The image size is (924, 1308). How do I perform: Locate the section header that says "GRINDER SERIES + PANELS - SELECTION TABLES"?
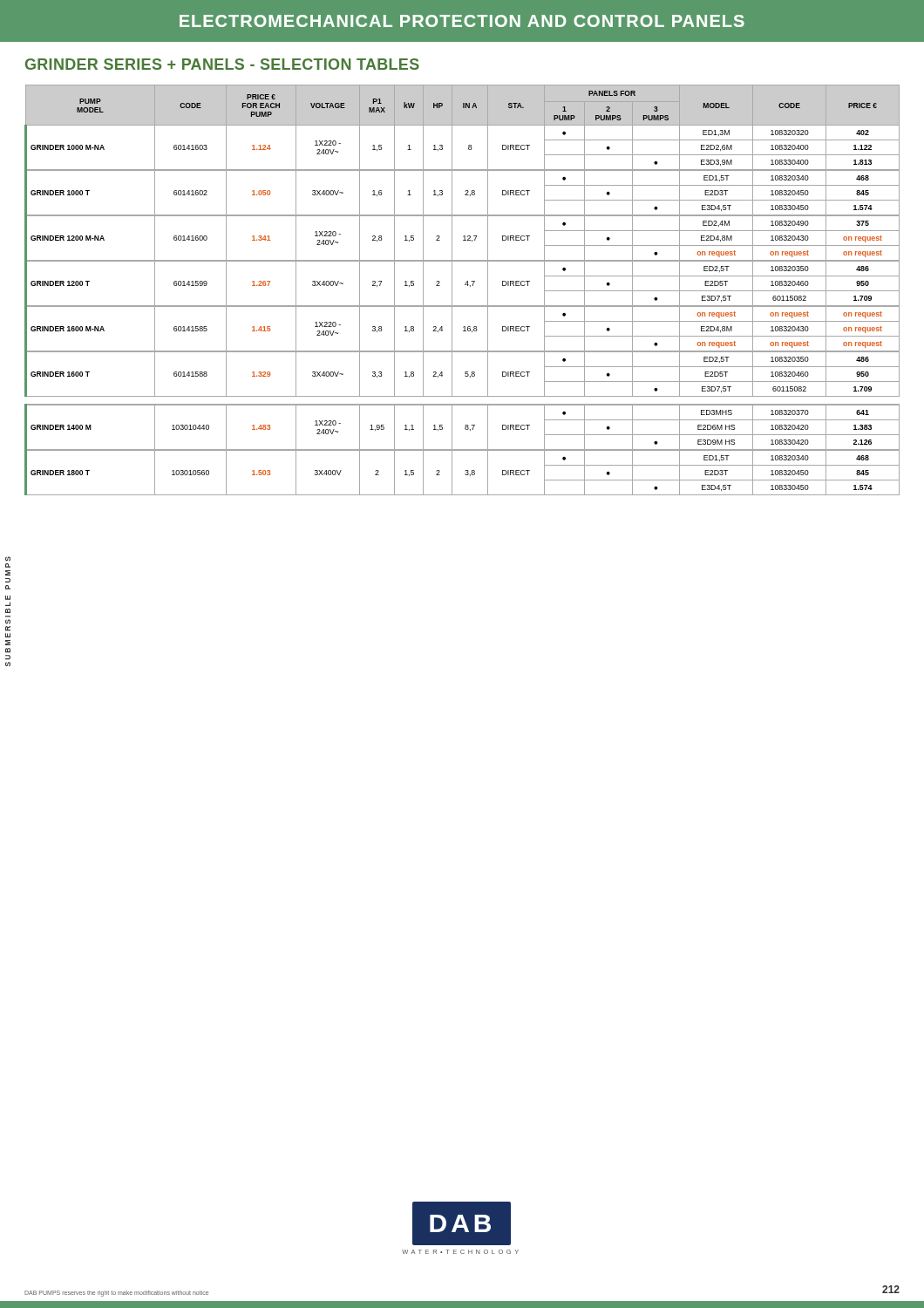tap(222, 65)
